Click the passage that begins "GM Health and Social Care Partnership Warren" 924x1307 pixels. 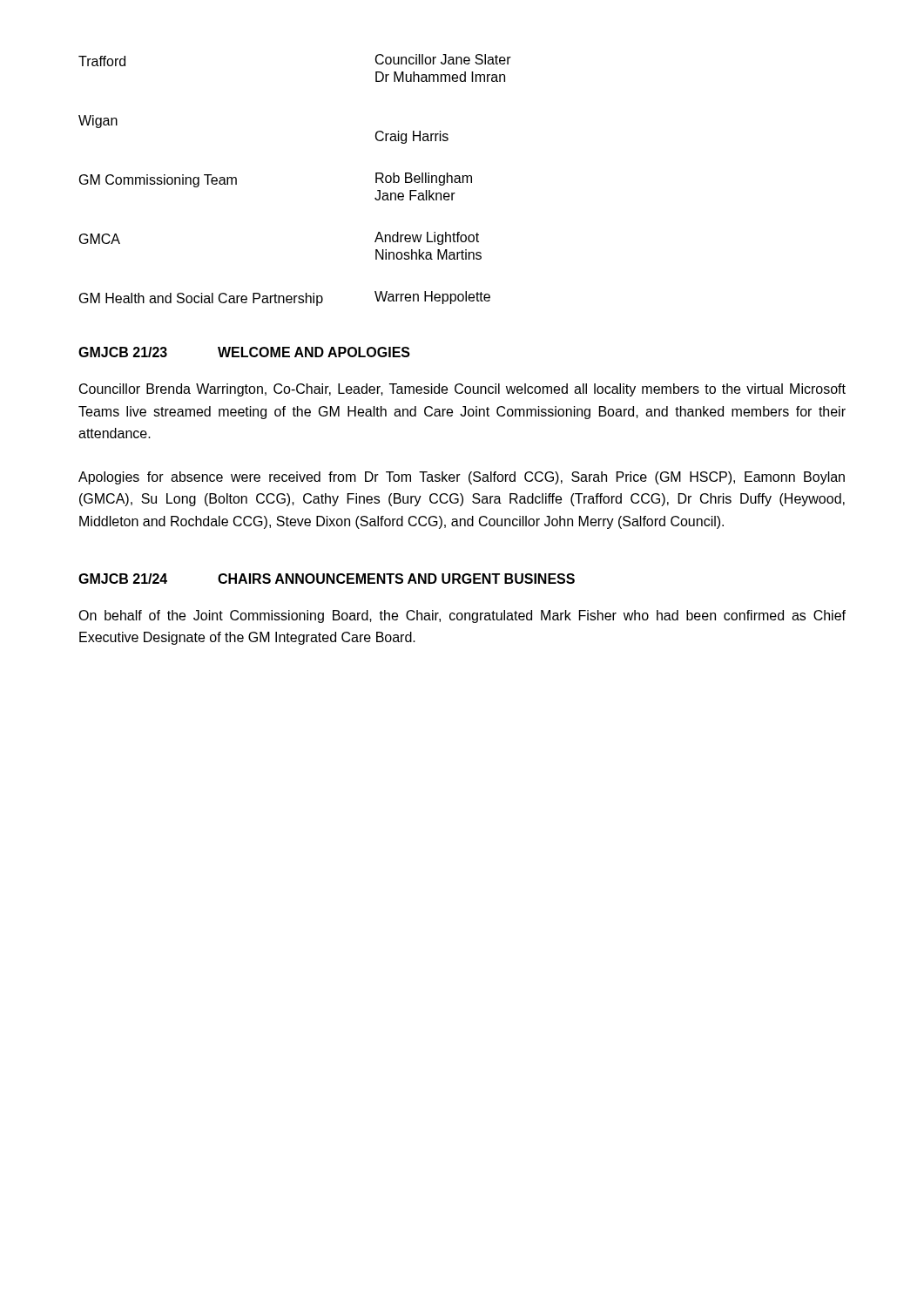(x=462, y=298)
